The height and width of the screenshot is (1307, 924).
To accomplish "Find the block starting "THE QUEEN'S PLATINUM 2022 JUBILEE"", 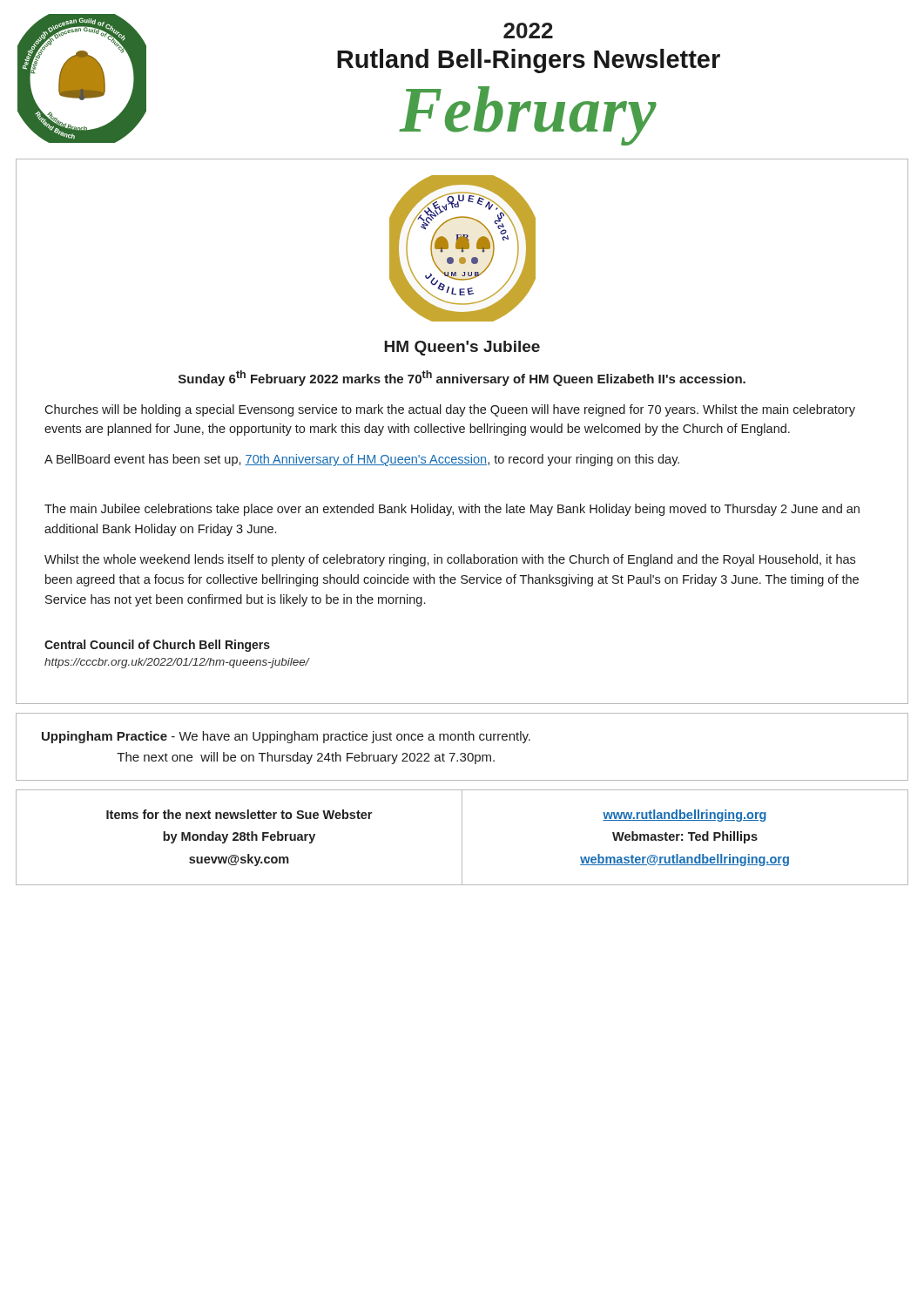I will point(462,431).
